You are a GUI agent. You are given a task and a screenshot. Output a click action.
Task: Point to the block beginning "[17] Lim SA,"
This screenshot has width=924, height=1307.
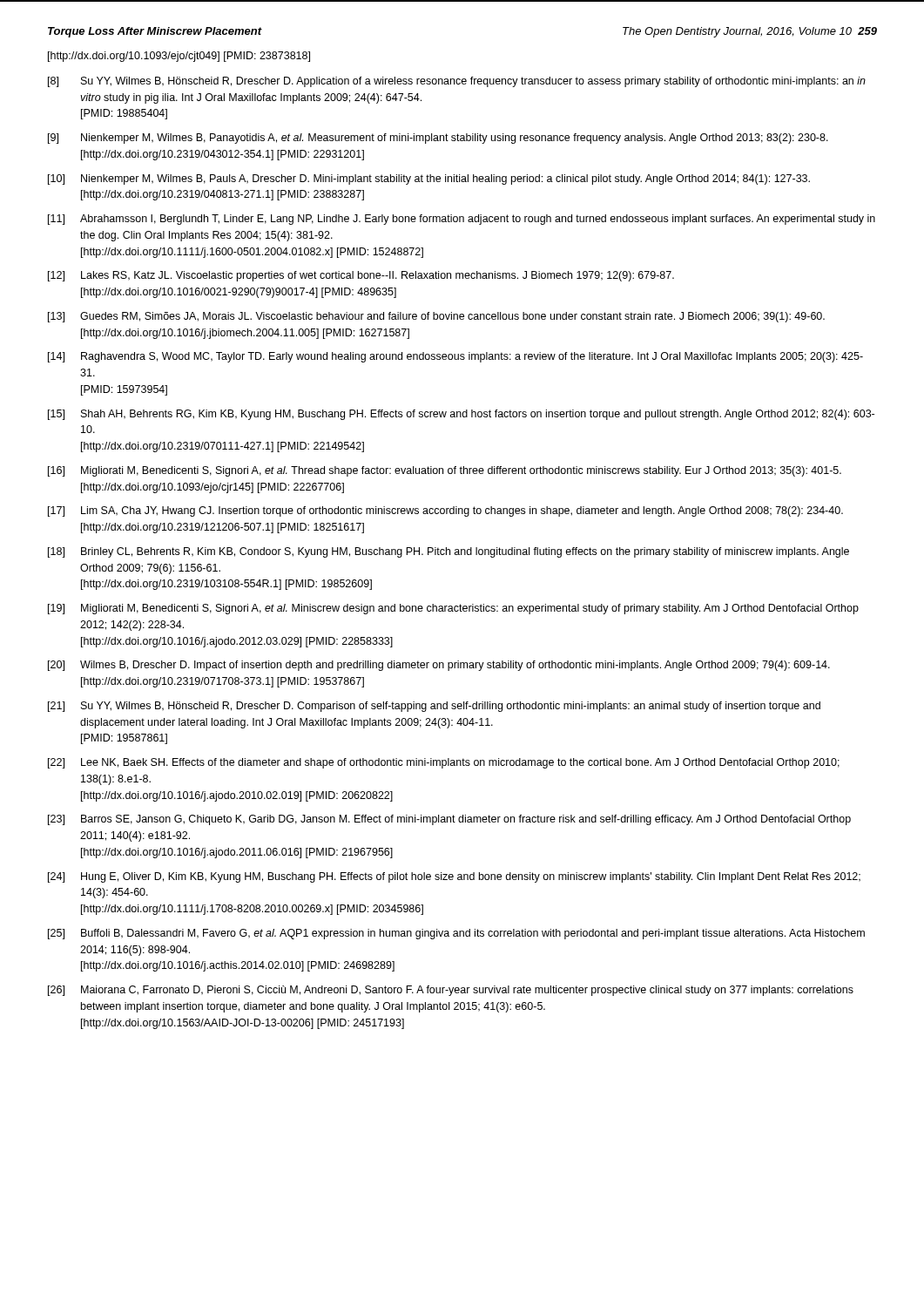pyautogui.click(x=445, y=519)
